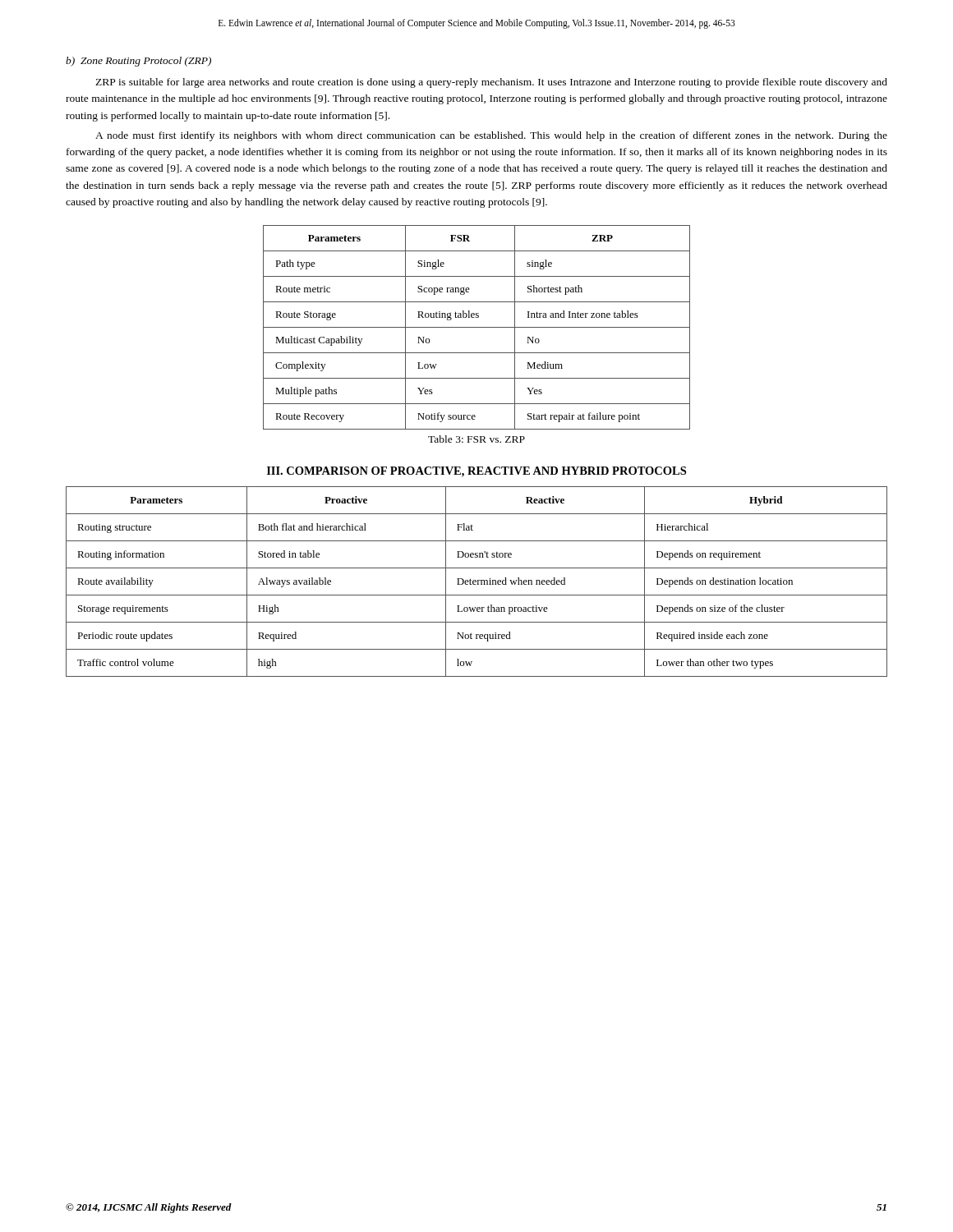Point to the region starting "ZRP is suitable for large area networks"
953x1232 pixels.
[x=476, y=142]
